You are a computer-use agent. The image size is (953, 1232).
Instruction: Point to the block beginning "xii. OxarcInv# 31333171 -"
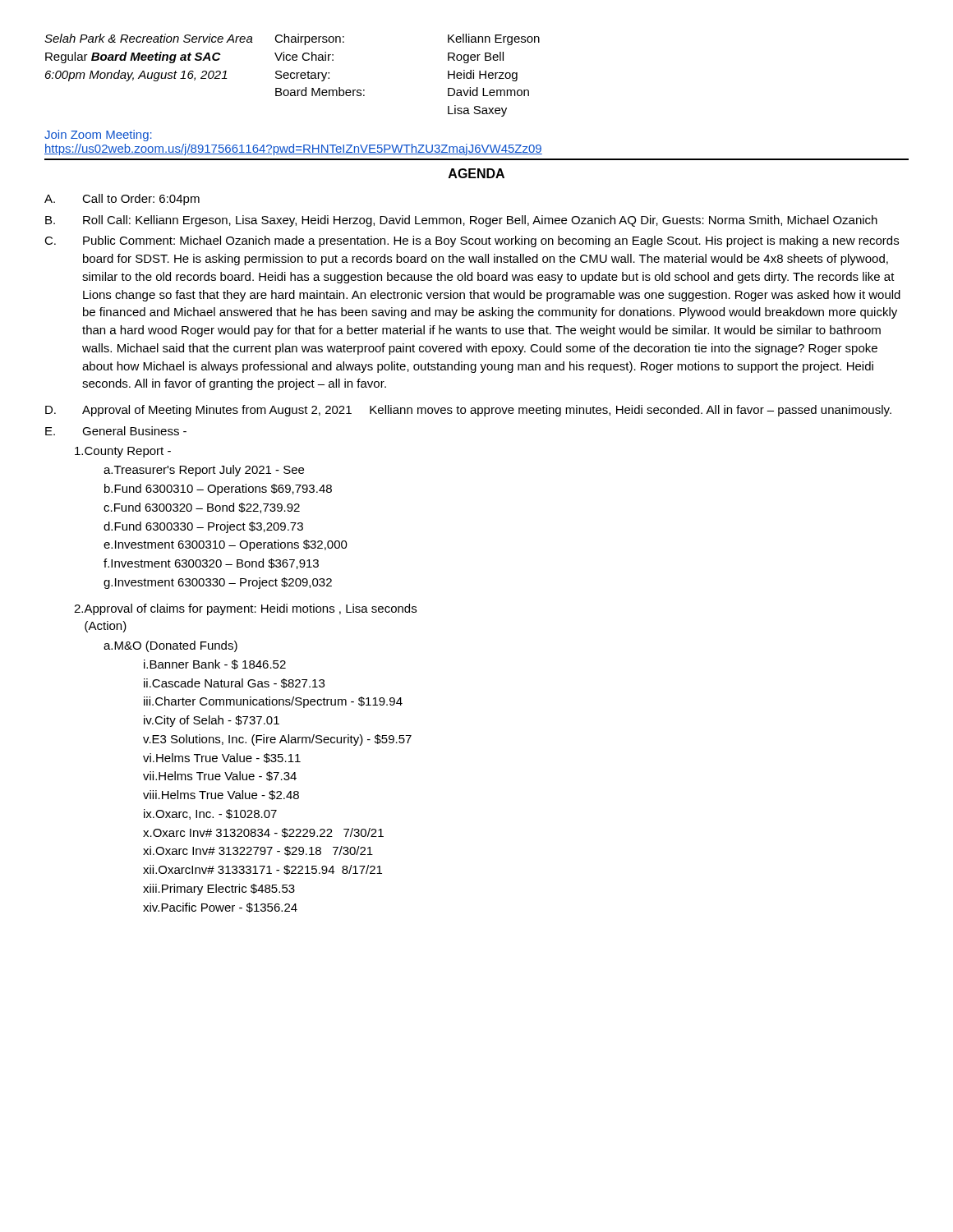tap(262, 870)
